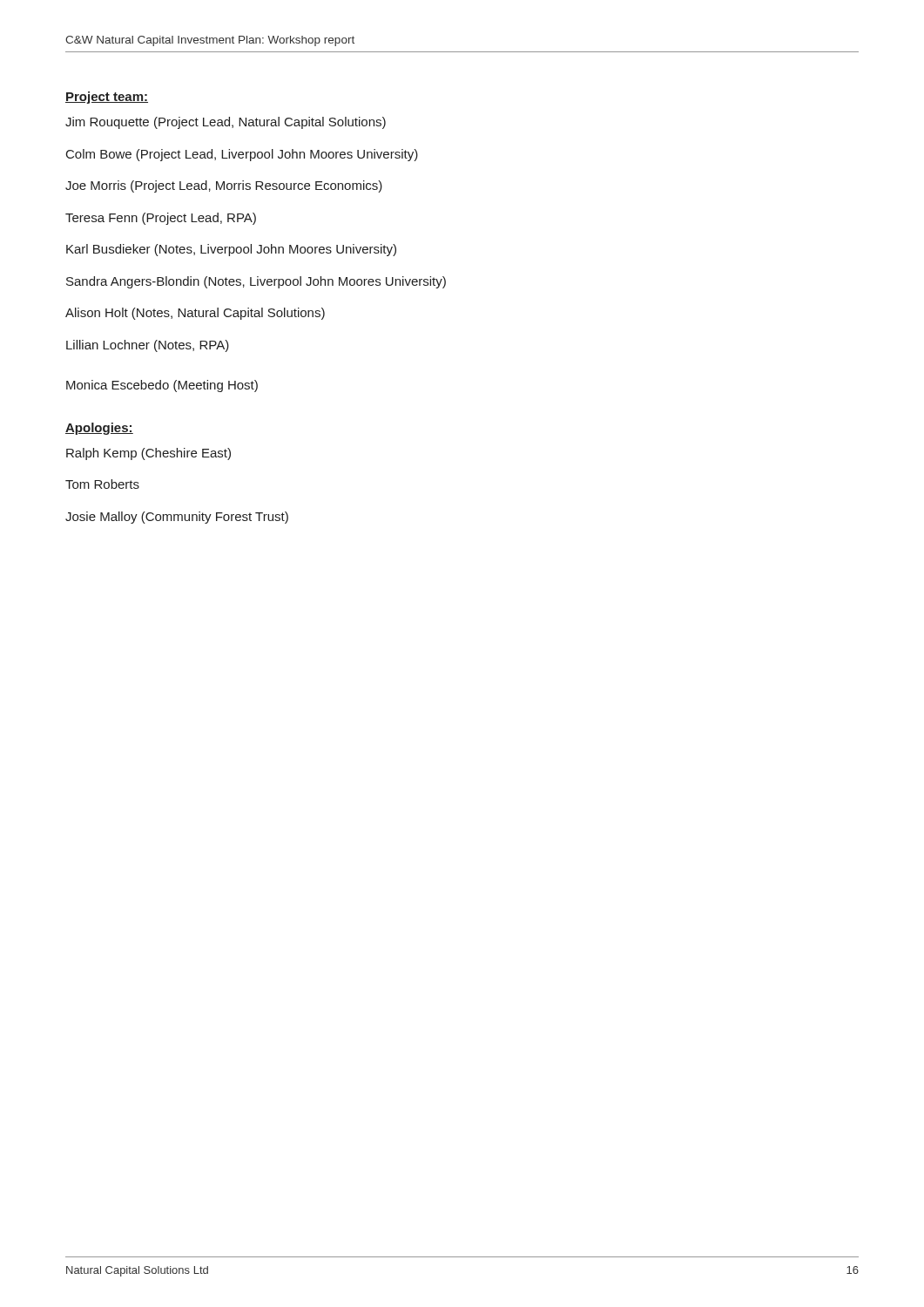Where does it say "Alison Holt (Notes, Natural Capital Solutions)"?
This screenshot has height=1307, width=924.
click(x=195, y=312)
